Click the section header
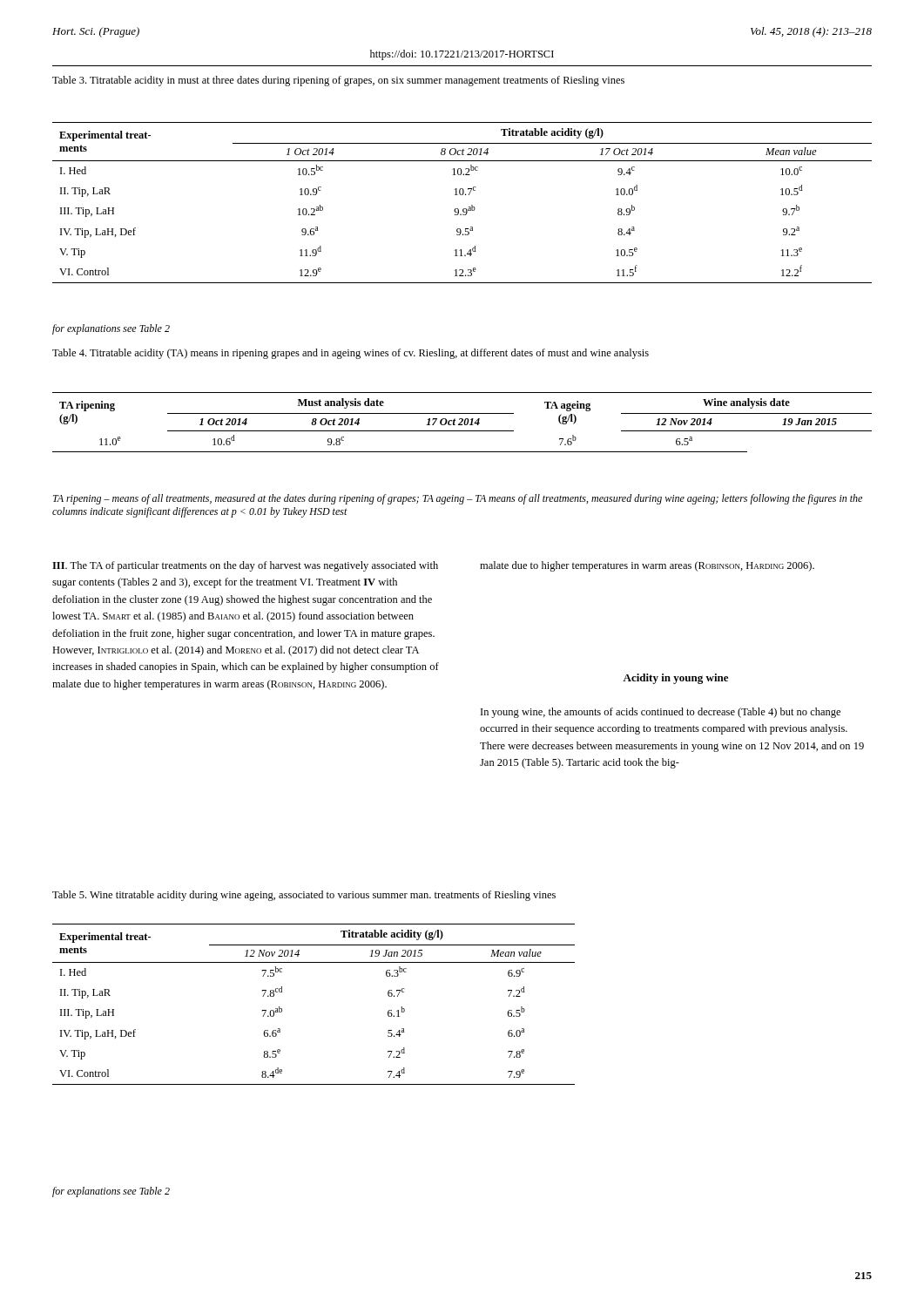The height and width of the screenshot is (1307, 924). pos(676,677)
